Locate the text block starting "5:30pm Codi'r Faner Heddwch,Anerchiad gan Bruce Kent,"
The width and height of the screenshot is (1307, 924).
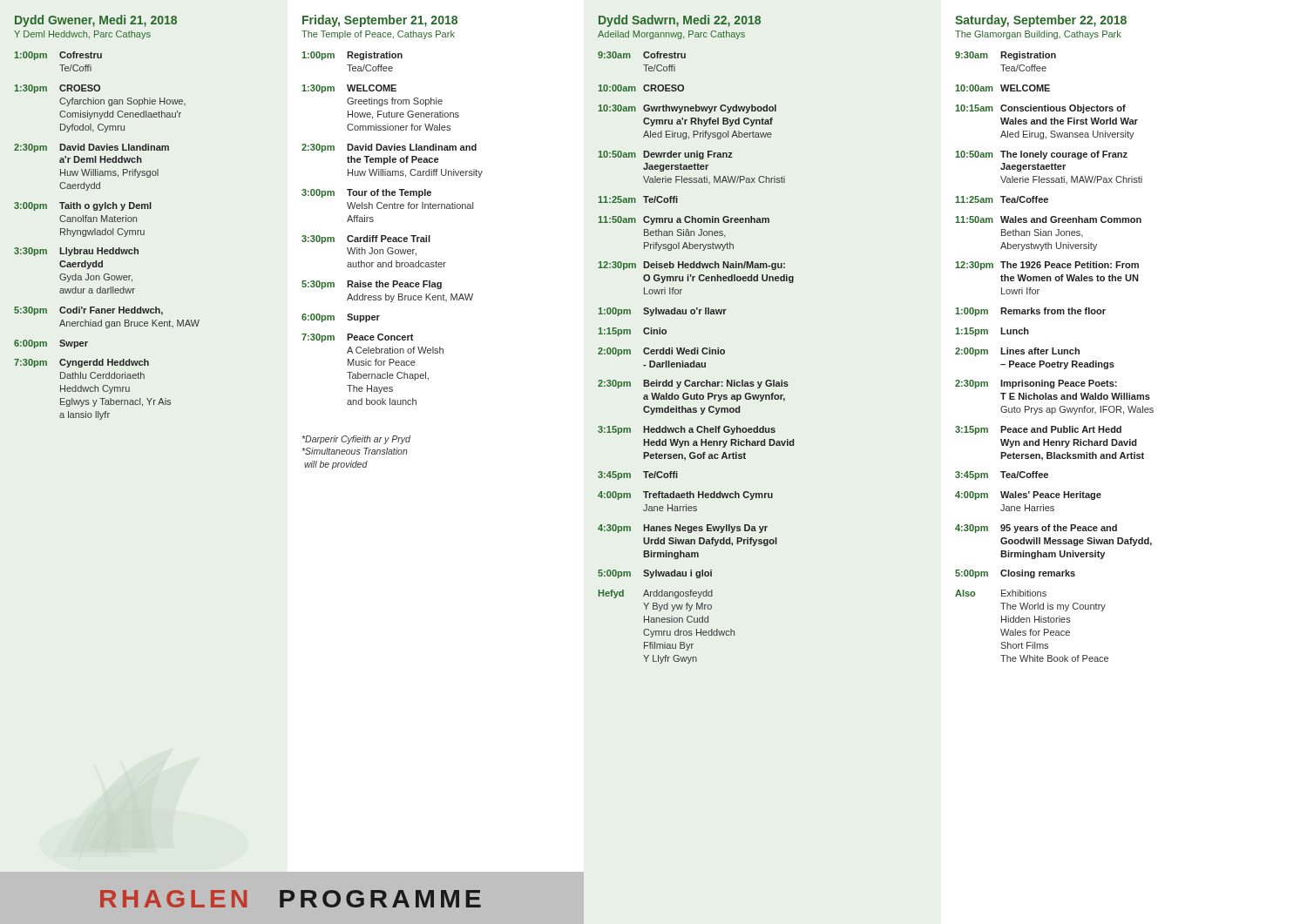[x=144, y=317]
